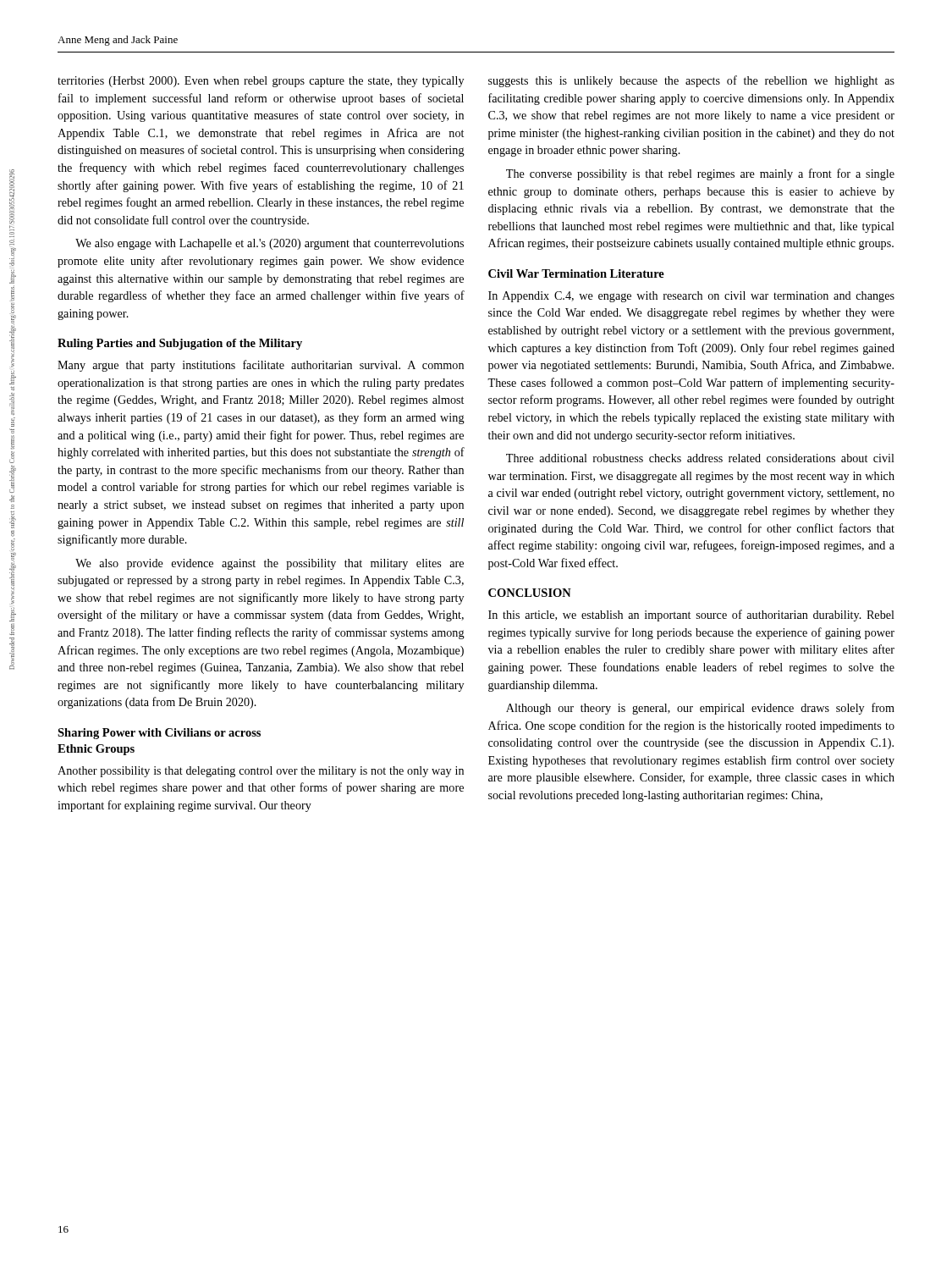Navigate to the passage starting "territories (Herbst 2000). Even when rebel groups capture"
Screen dimensions: 1270x952
point(261,197)
